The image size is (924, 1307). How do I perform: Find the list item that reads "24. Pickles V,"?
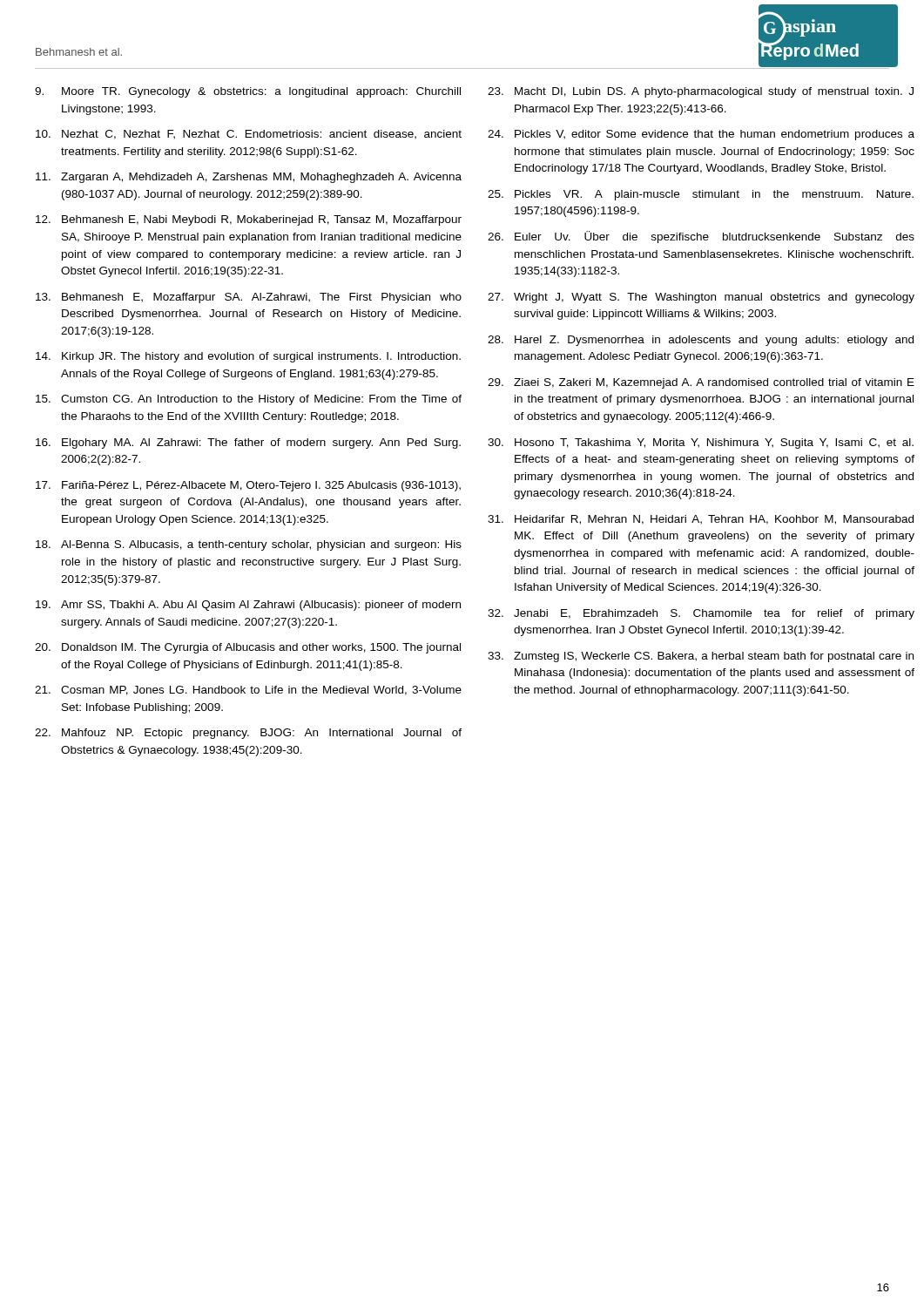pyautogui.click(x=701, y=151)
